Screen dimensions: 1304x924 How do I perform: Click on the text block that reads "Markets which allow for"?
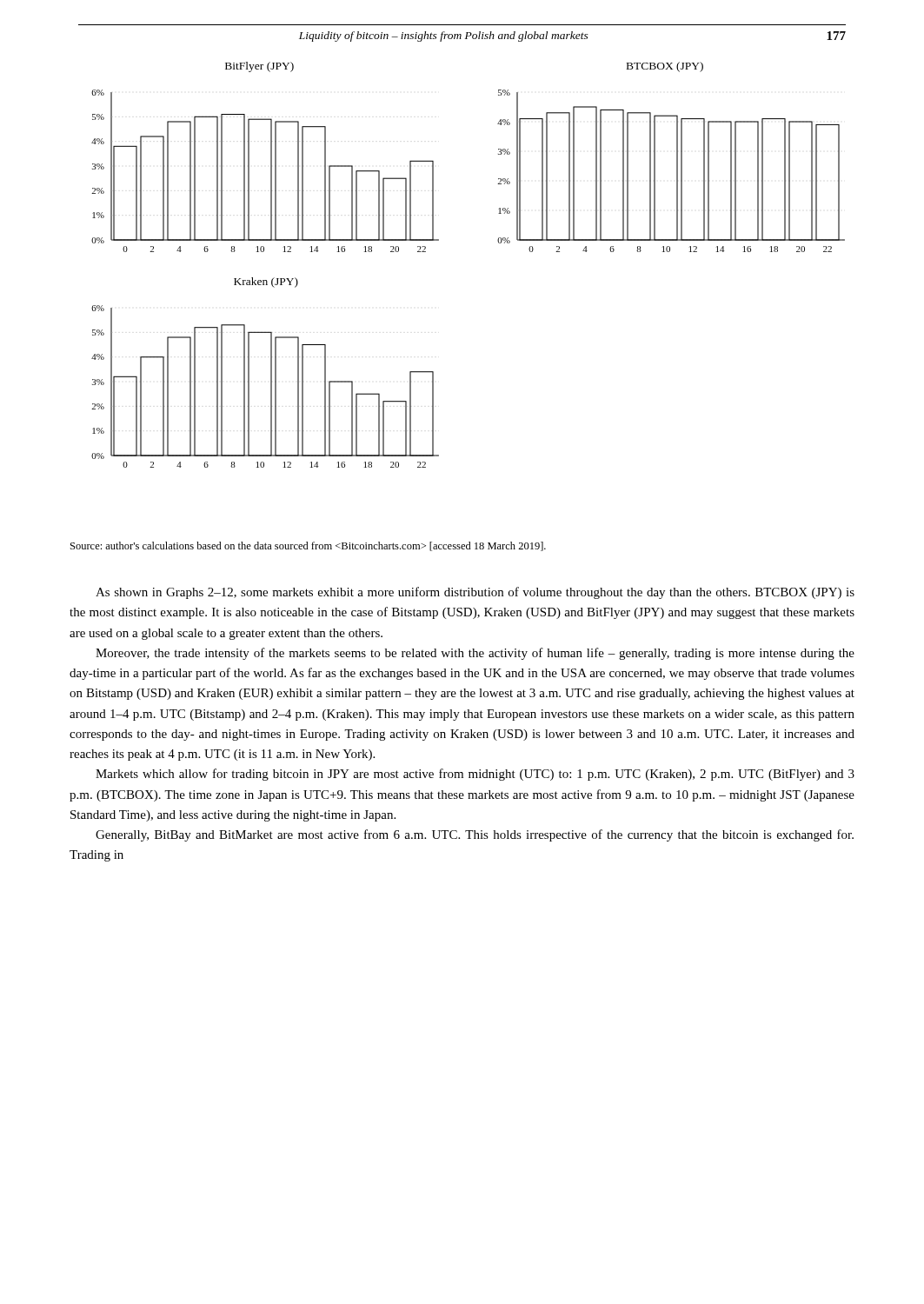click(462, 794)
